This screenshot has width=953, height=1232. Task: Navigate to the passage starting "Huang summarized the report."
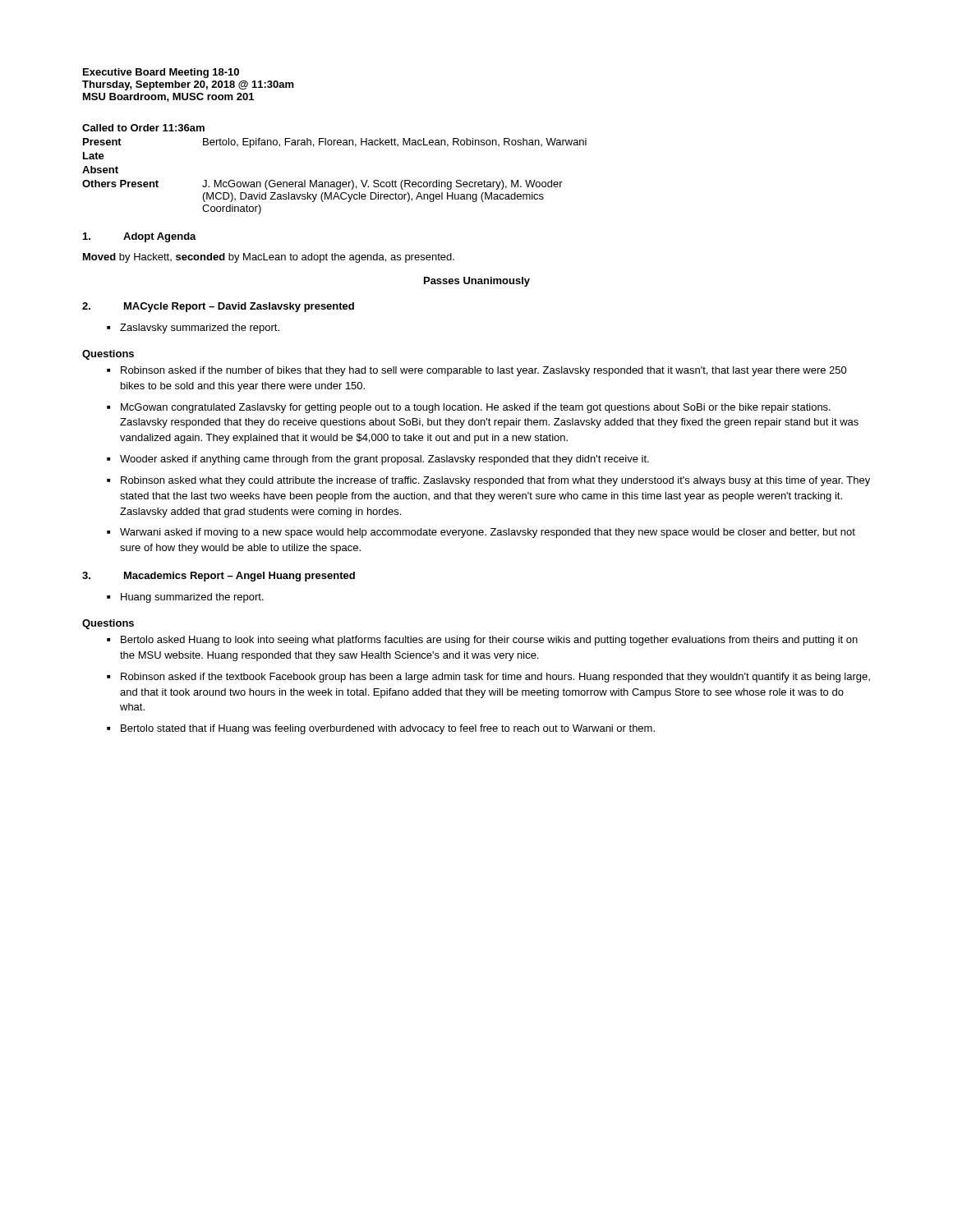coord(192,597)
